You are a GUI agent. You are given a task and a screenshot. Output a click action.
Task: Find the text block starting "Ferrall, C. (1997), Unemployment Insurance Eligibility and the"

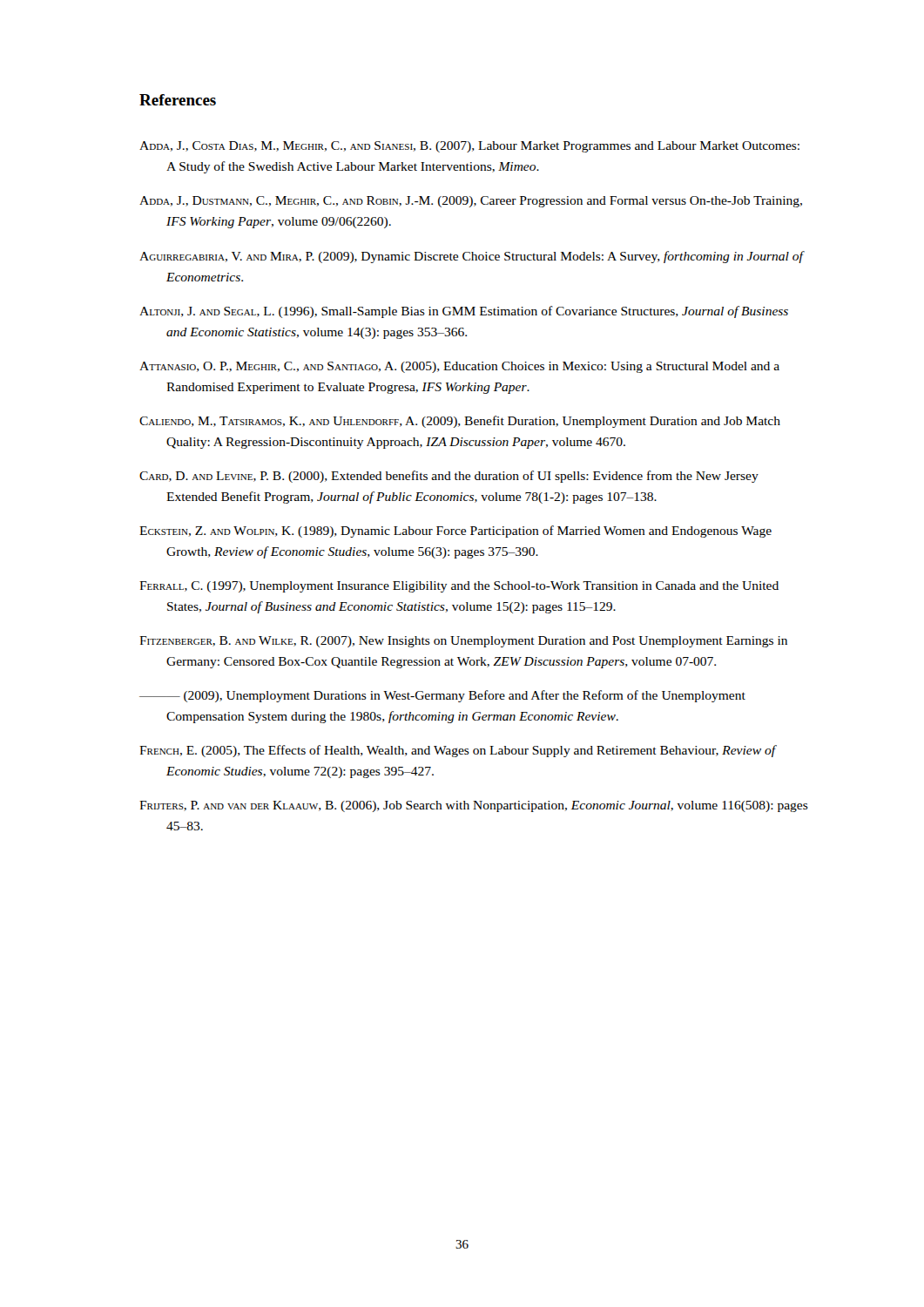459,595
